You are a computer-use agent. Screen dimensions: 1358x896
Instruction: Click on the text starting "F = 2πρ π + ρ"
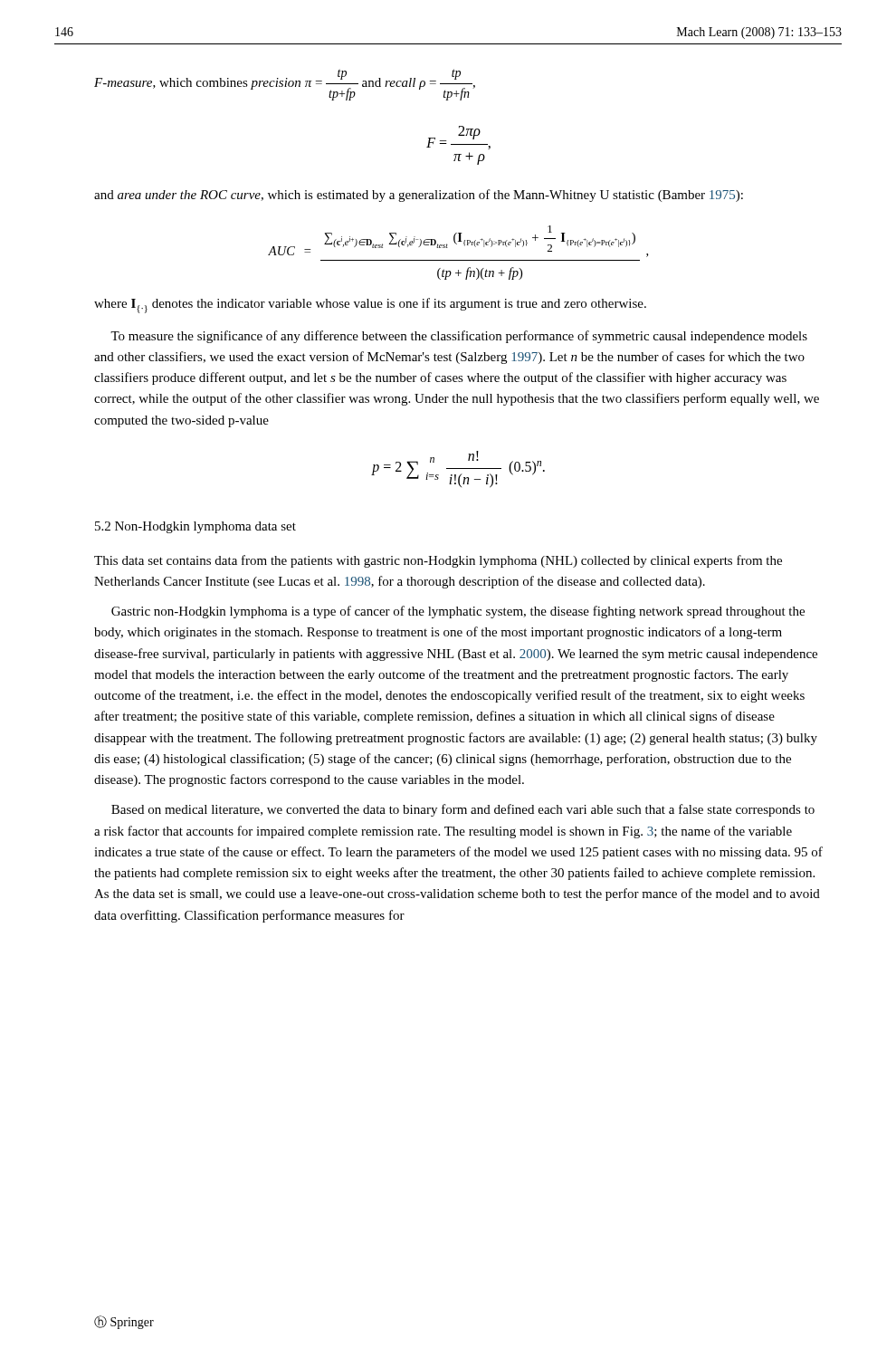(x=459, y=144)
